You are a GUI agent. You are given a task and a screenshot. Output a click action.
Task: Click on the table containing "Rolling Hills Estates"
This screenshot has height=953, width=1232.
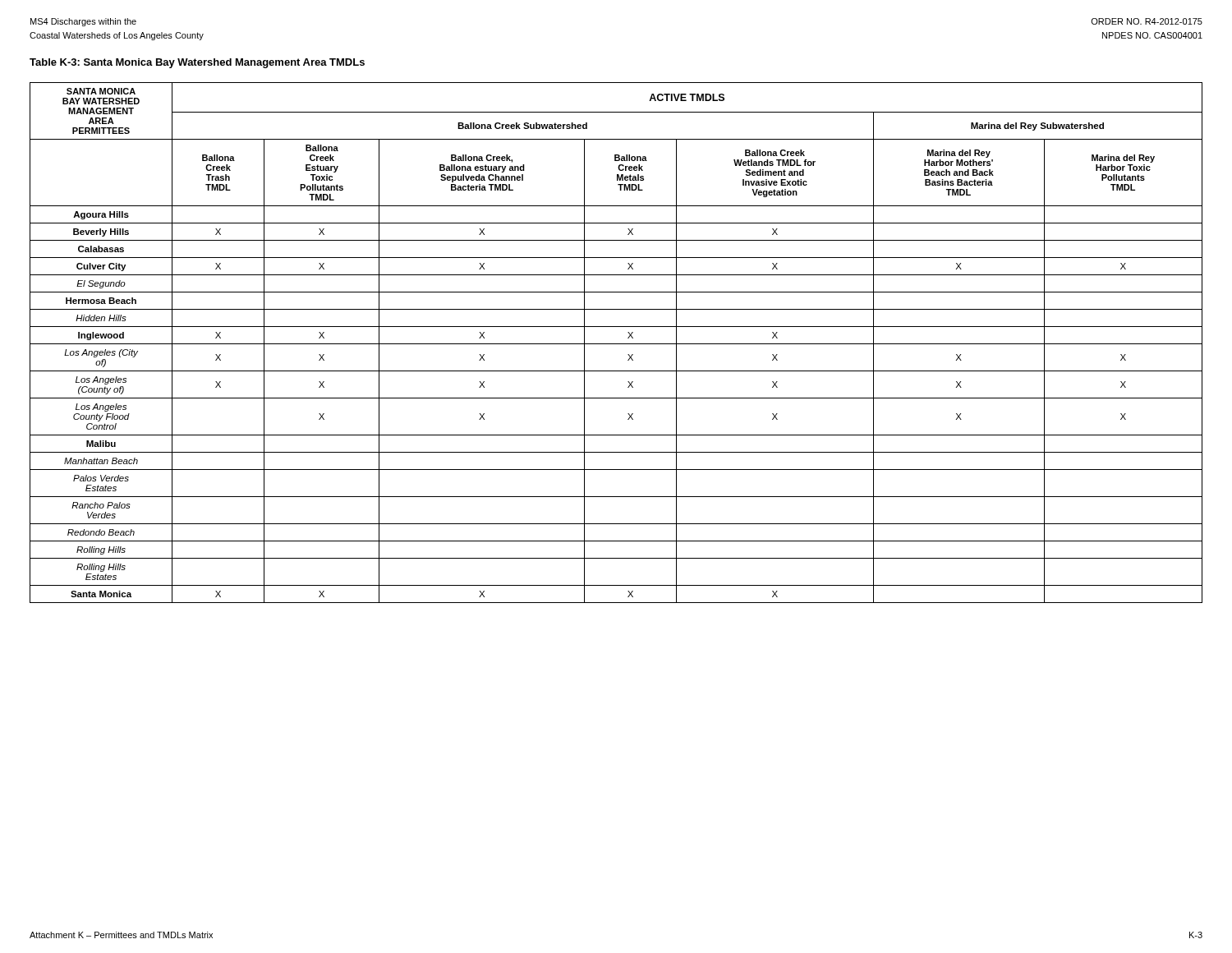[x=616, y=343]
